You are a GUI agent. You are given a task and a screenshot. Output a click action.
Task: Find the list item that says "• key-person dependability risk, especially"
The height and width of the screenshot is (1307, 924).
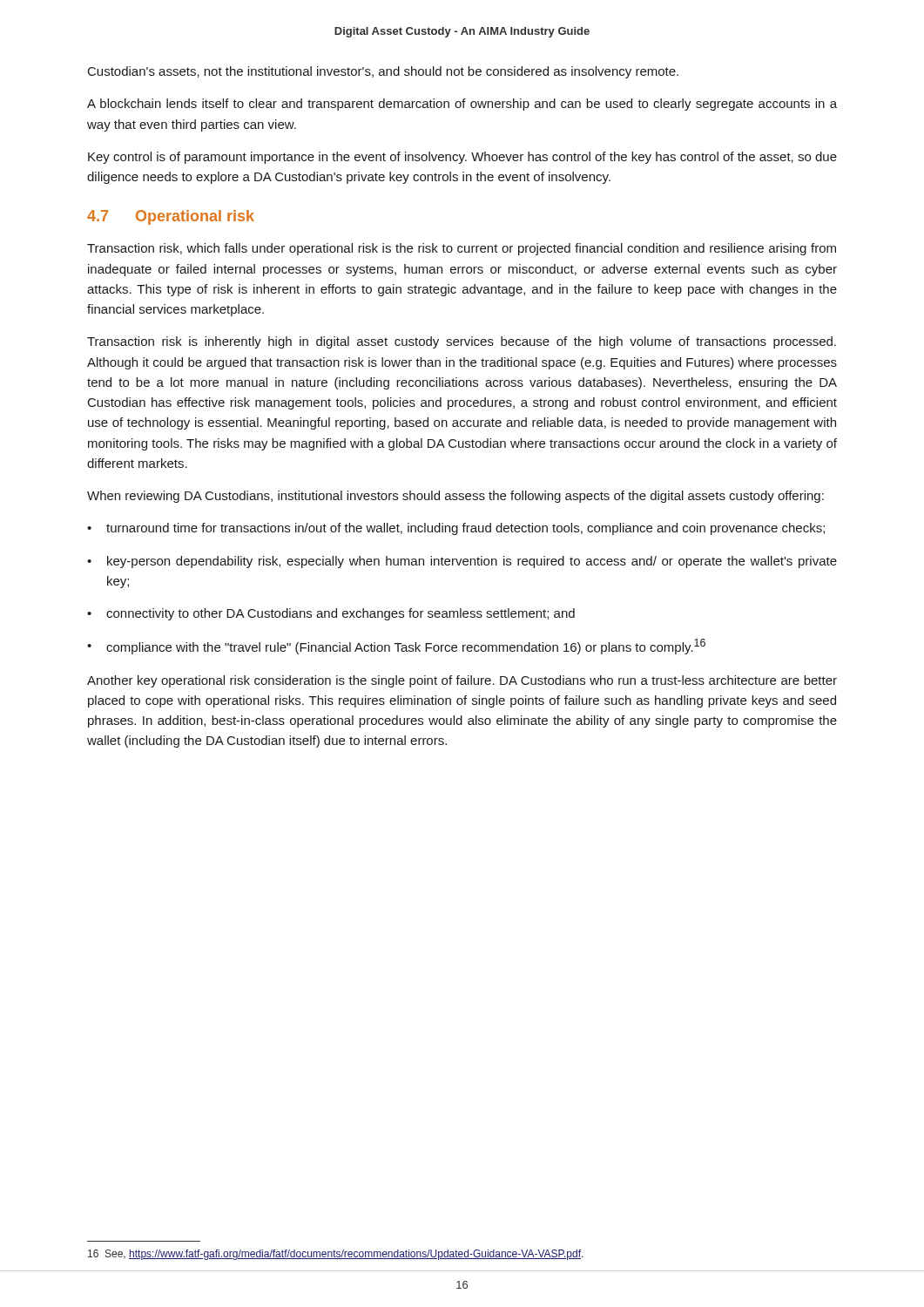tap(462, 571)
